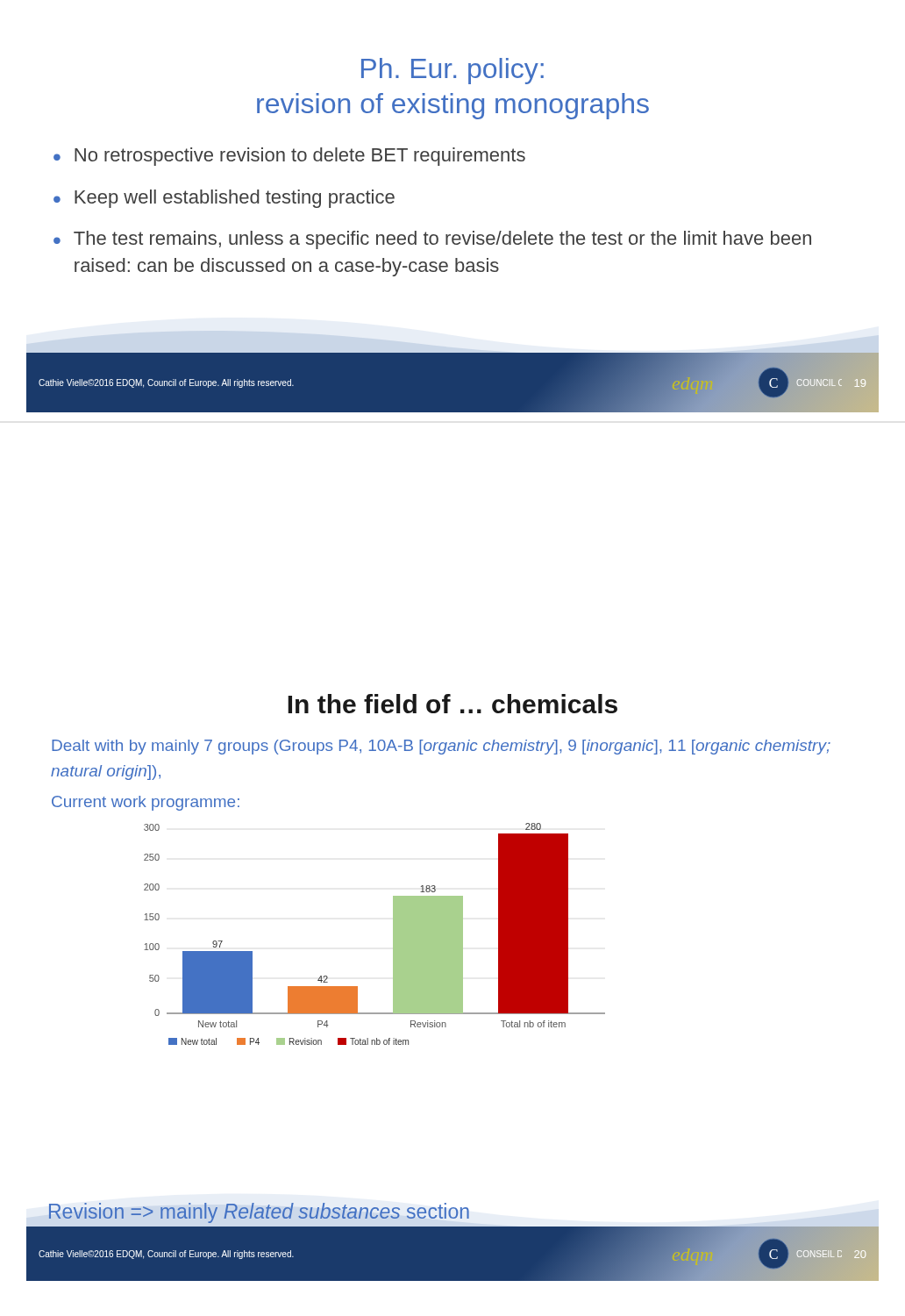Locate the block starting "No retrospective revision to delete BET requirements"
The height and width of the screenshot is (1316, 905).
click(300, 155)
